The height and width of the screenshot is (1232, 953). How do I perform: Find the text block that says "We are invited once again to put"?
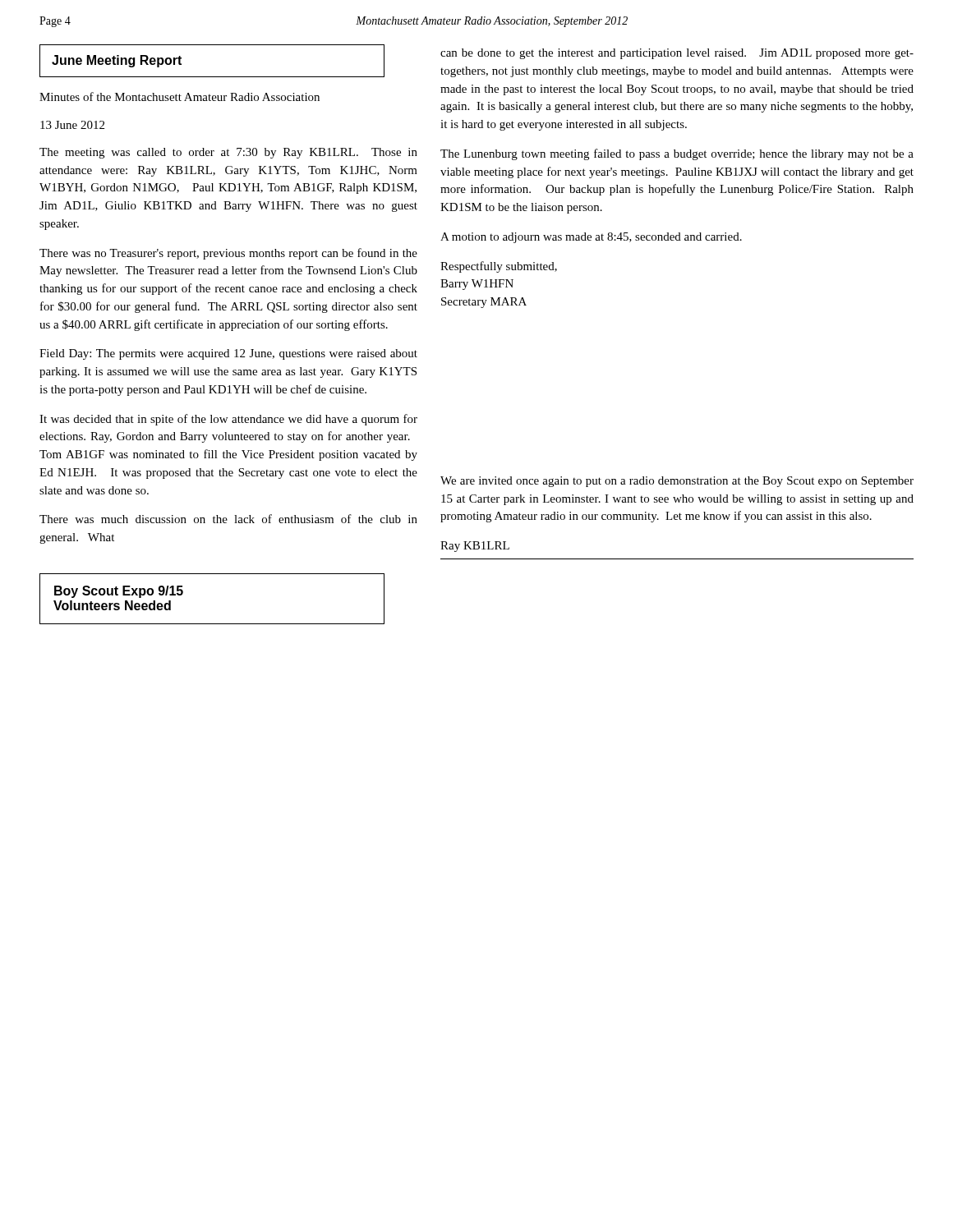(x=677, y=498)
